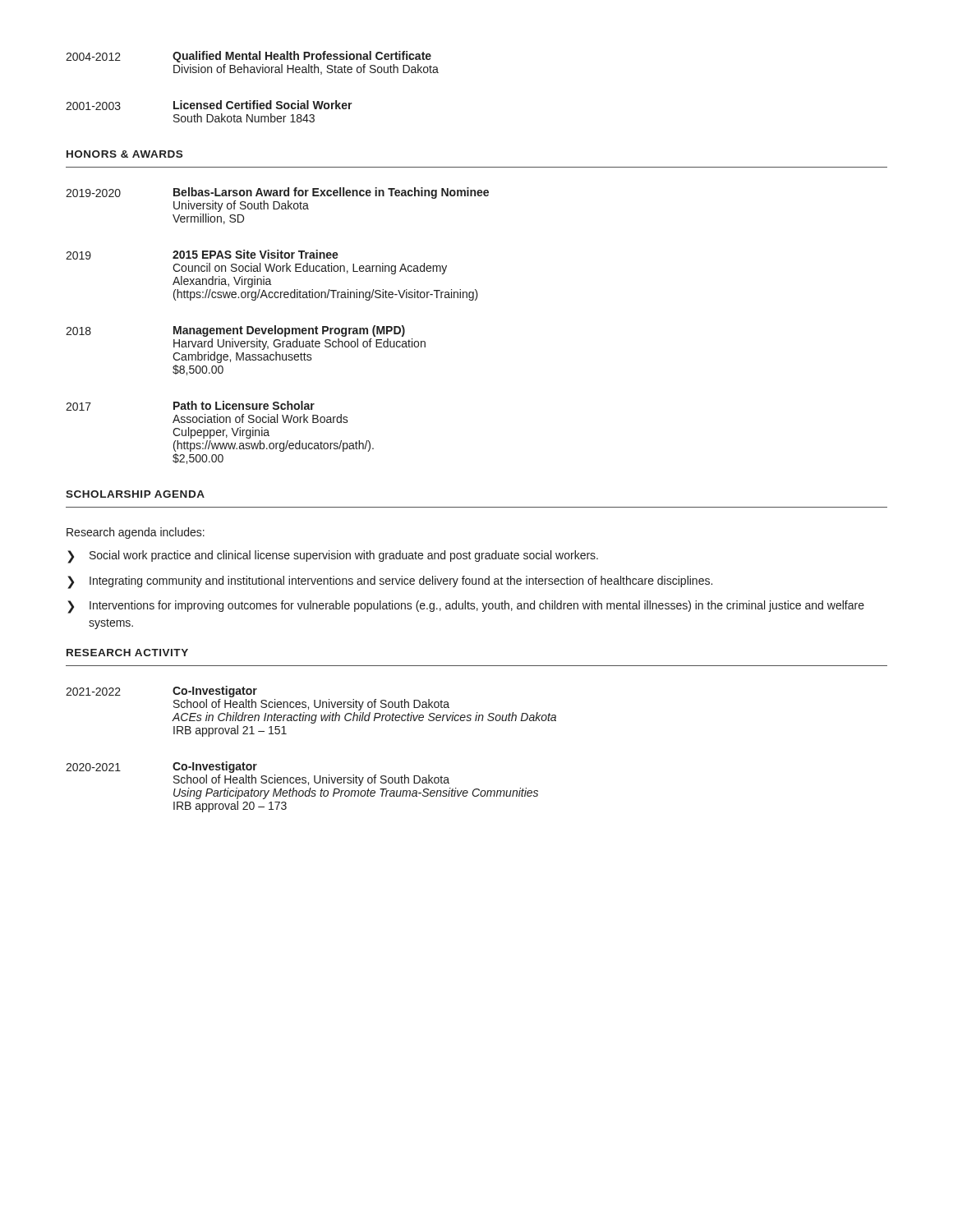Click on the list item with the text "2019-2020 Belbas-Larson Award for Excellence in Teaching Nominee"
Screen dimensions: 1232x953
tap(476, 205)
